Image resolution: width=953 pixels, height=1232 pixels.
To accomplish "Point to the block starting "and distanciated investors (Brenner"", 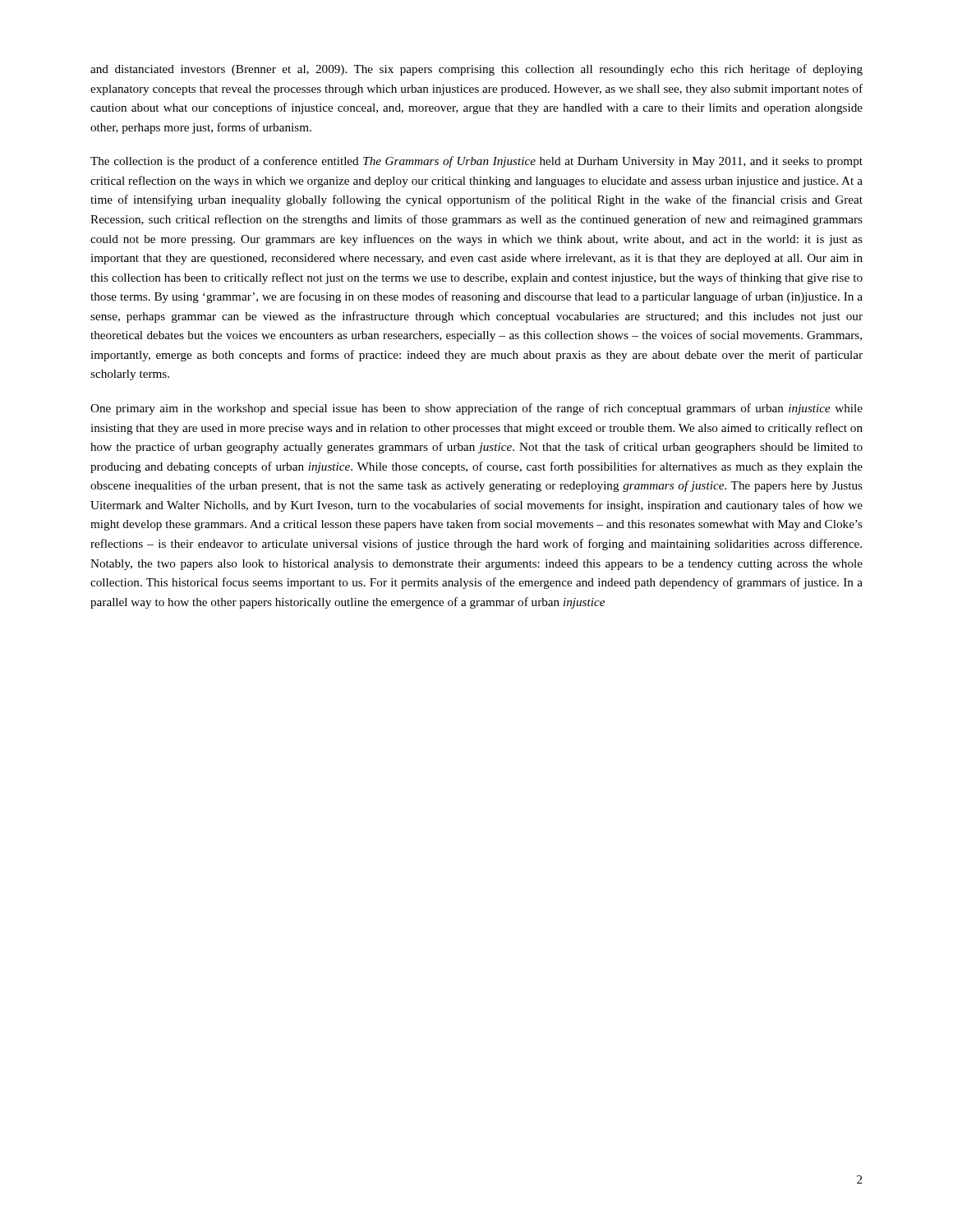I will 476,98.
